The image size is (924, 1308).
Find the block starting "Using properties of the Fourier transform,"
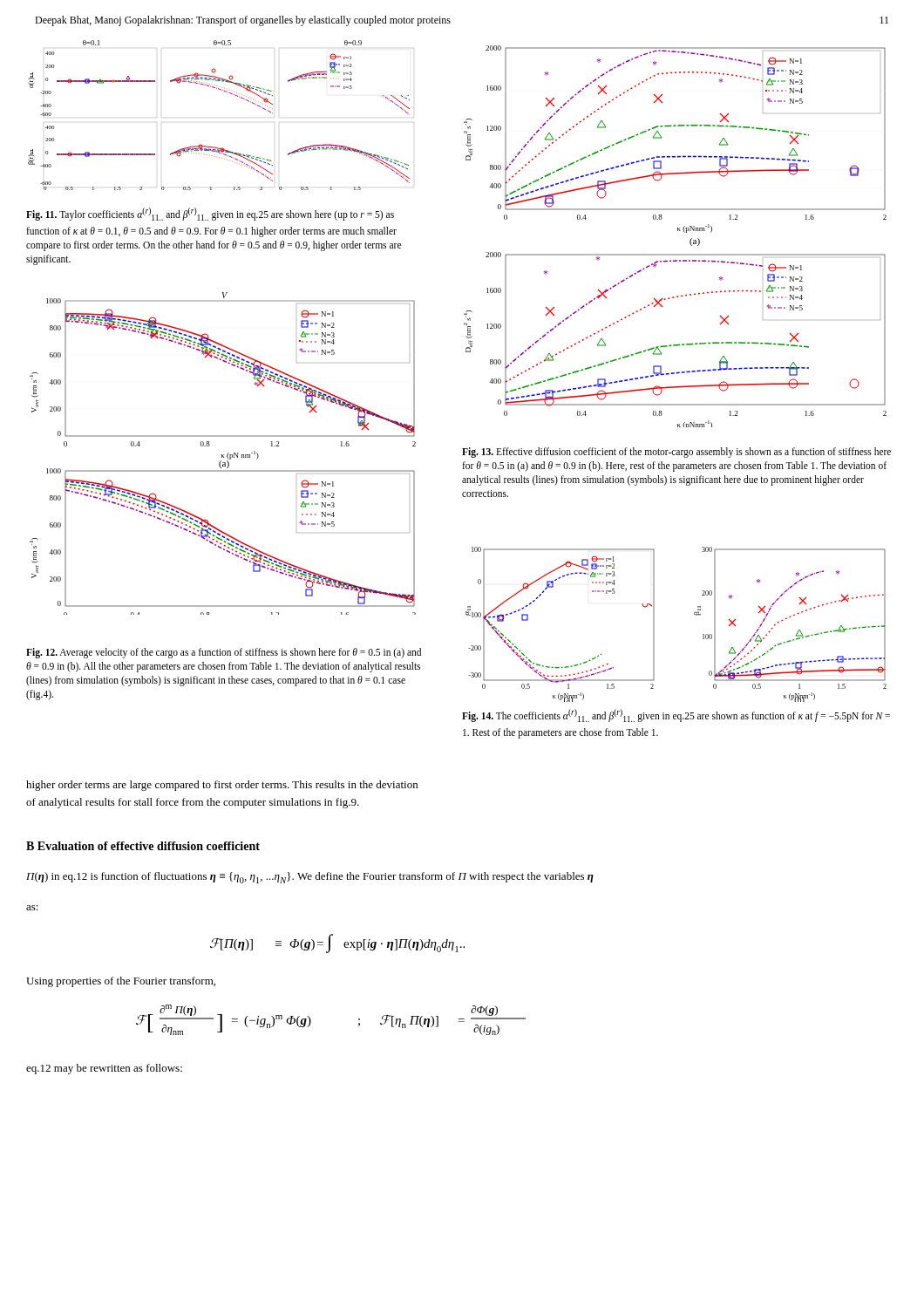121,981
